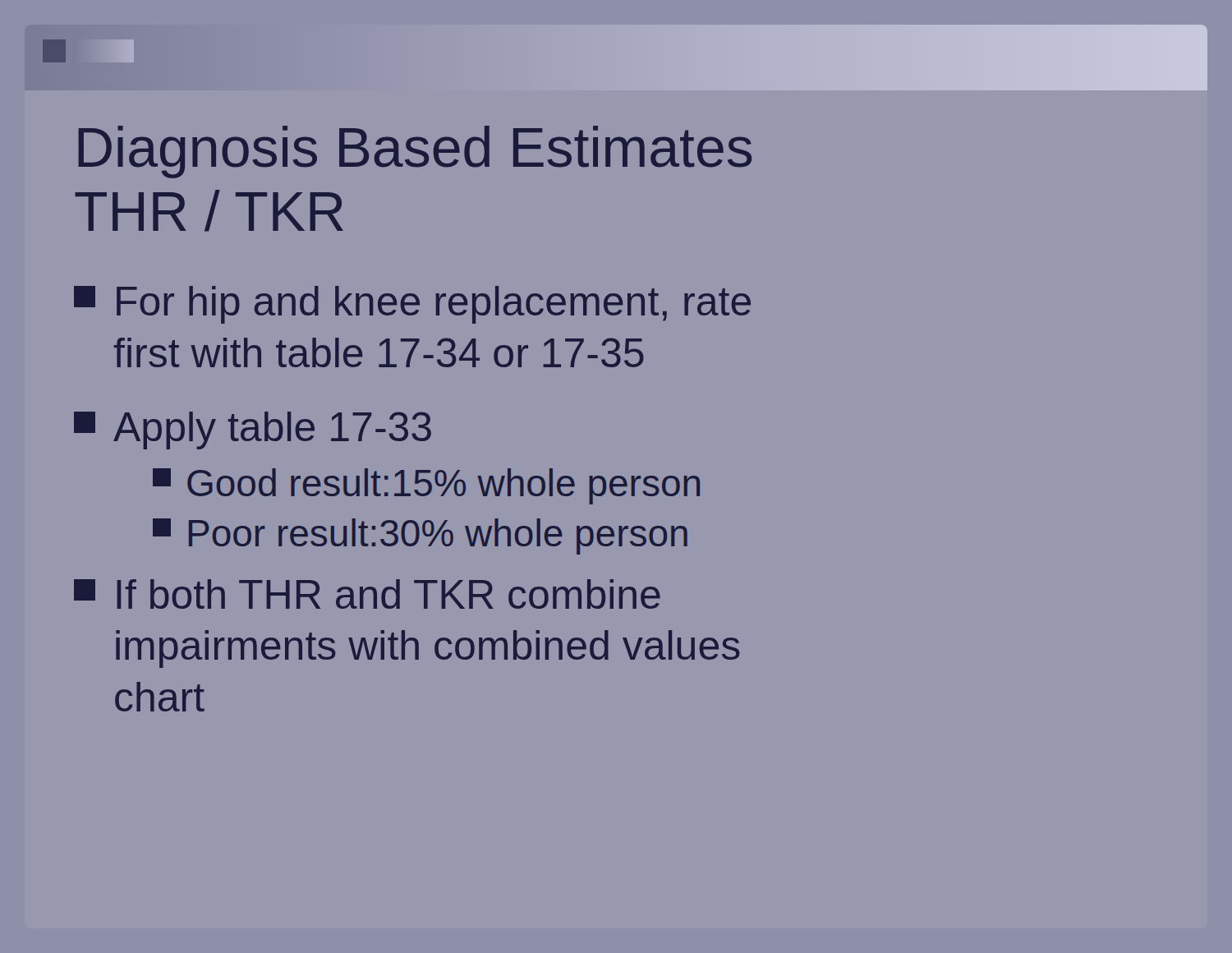The width and height of the screenshot is (1232, 953).
Task: Locate the list item that reads "If both THR and TKR combineimpairments with"
Action: pos(616,646)
